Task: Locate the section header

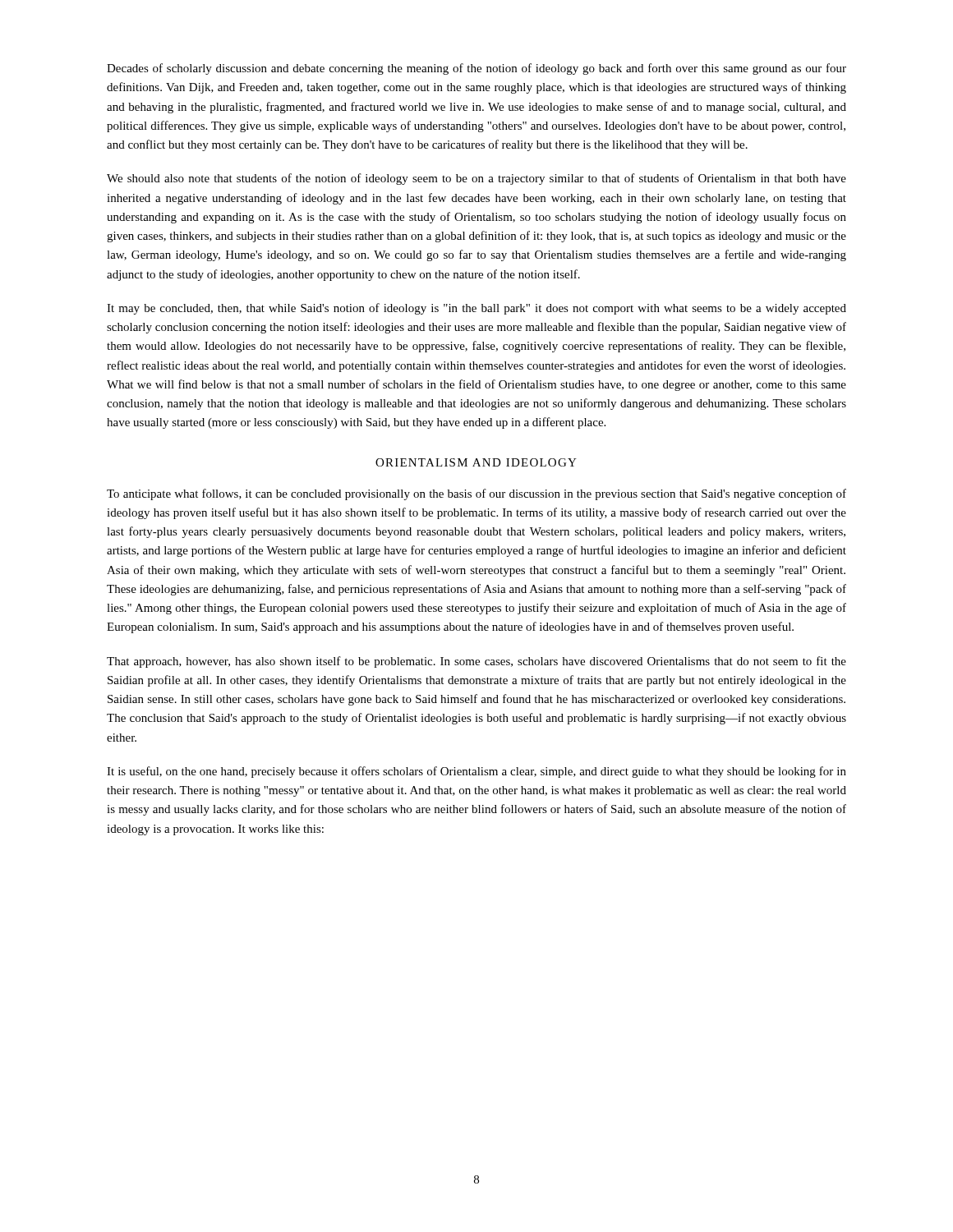Action: 476,462
